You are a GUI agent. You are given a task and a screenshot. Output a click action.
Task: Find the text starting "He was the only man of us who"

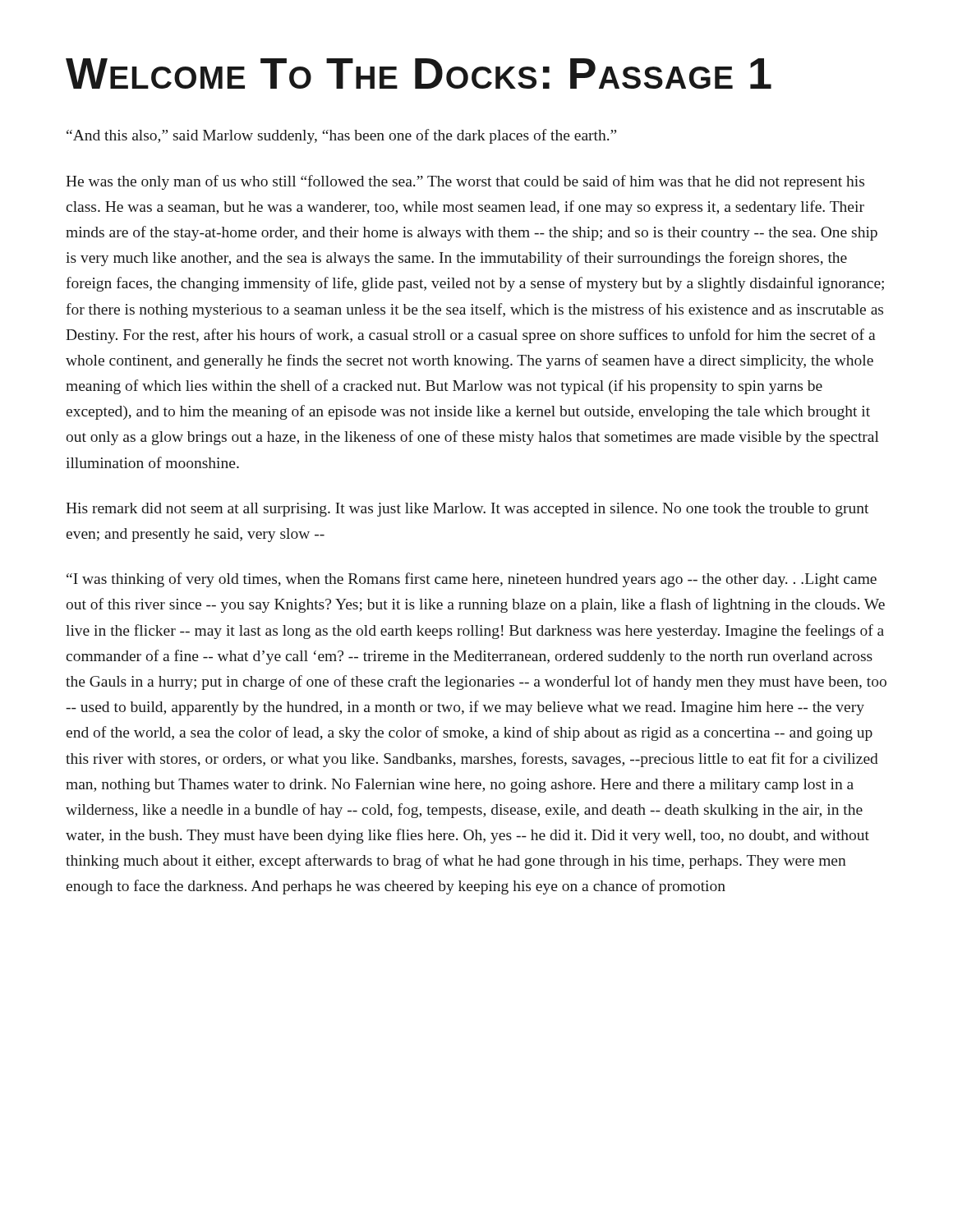tap(475, 322)
